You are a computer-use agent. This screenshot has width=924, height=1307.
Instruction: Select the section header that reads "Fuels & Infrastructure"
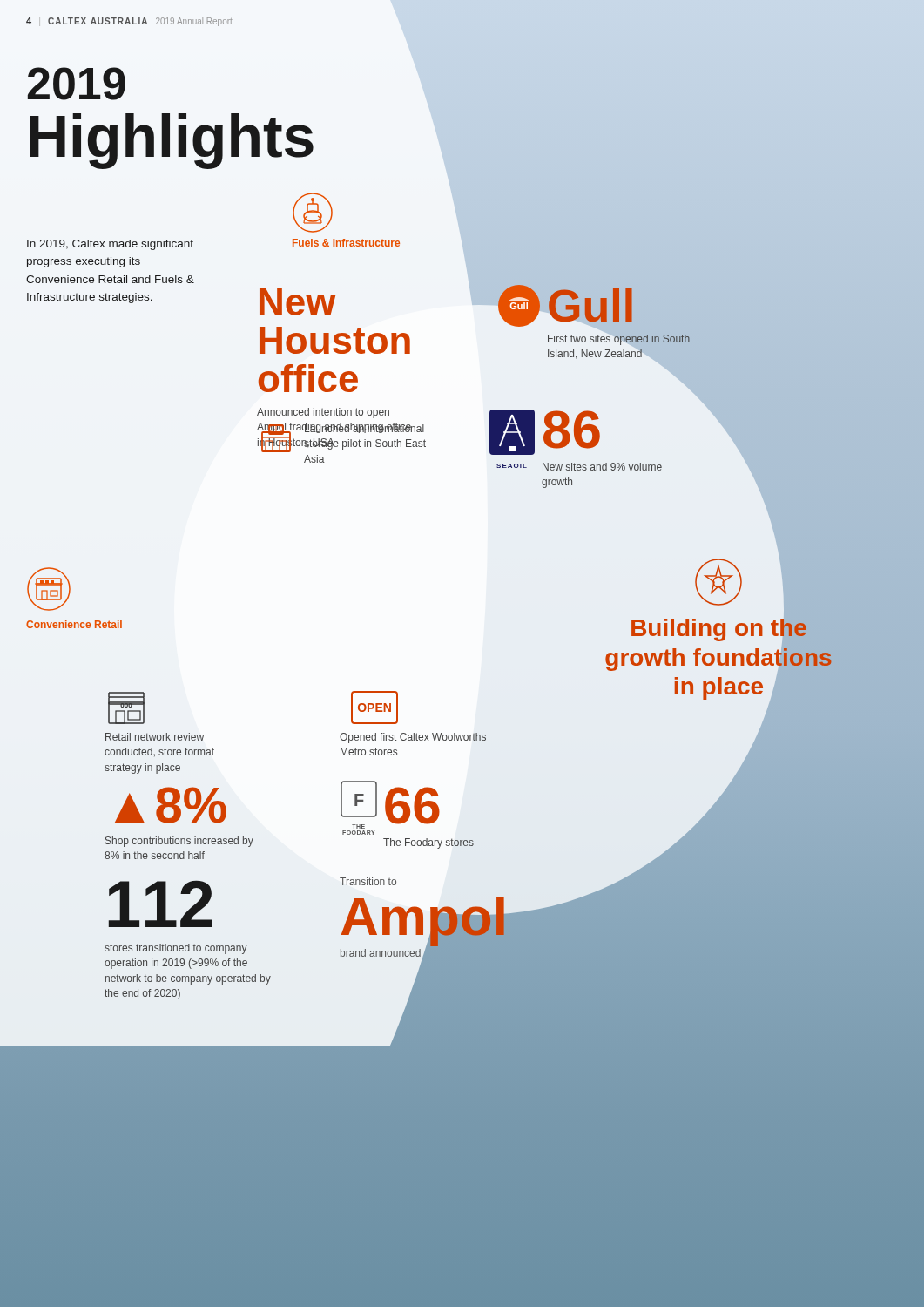point(313,213)
